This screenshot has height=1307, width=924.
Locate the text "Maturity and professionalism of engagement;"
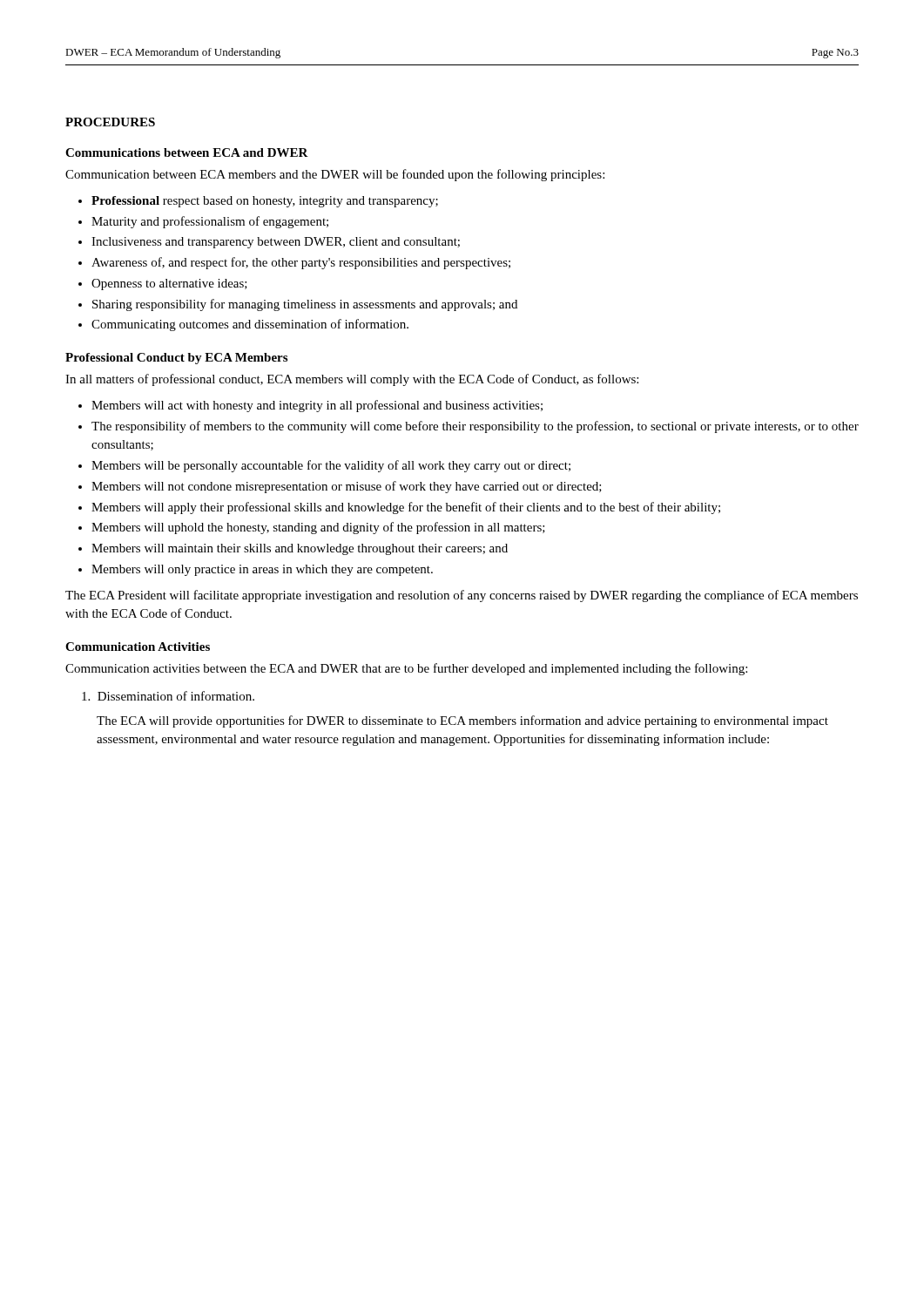coord(210,221)
